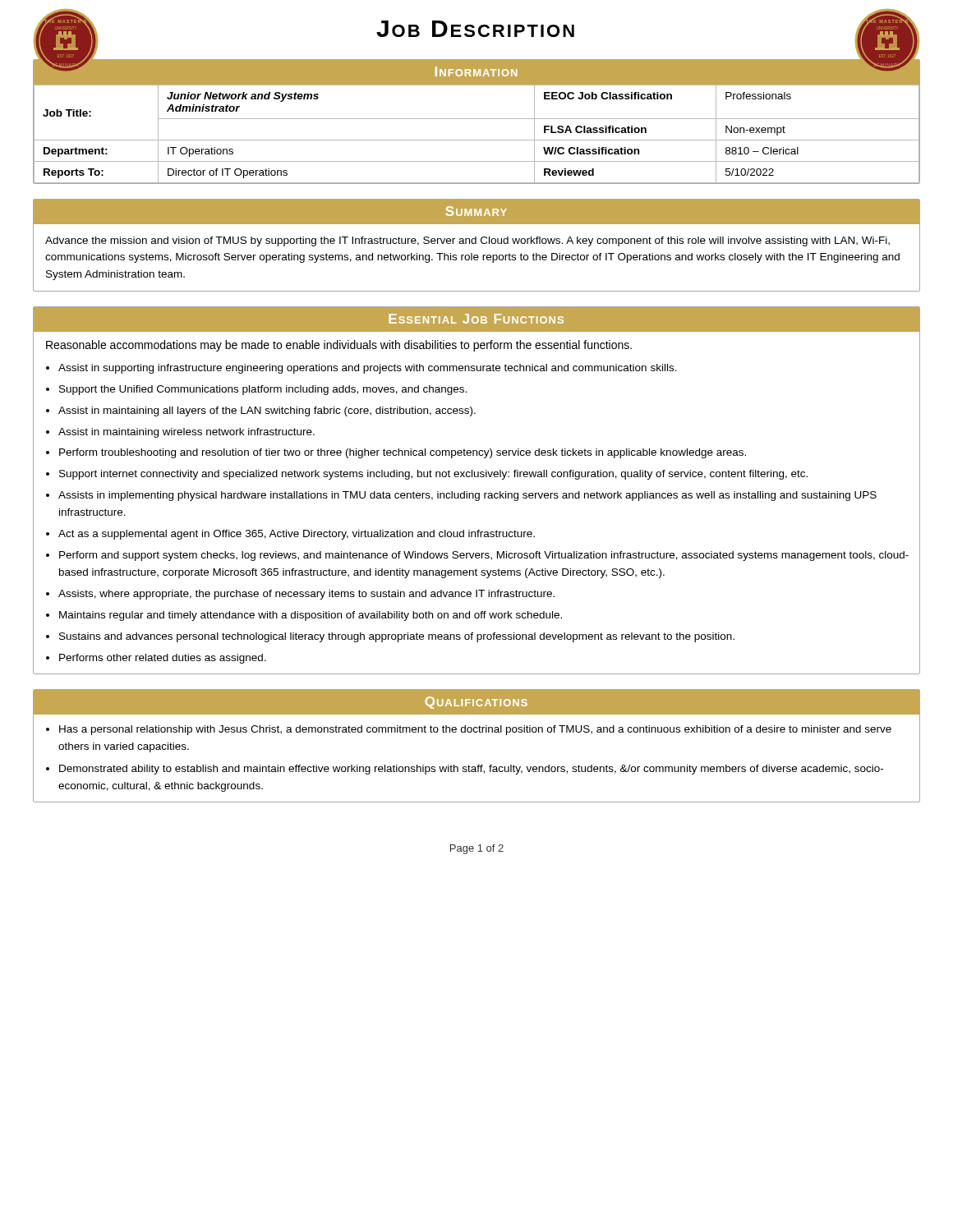This screenshot has width=953, height=1232.
Task: Click the passage that begins "Demonstrated ability to"
Action: [x=471, y=777]
